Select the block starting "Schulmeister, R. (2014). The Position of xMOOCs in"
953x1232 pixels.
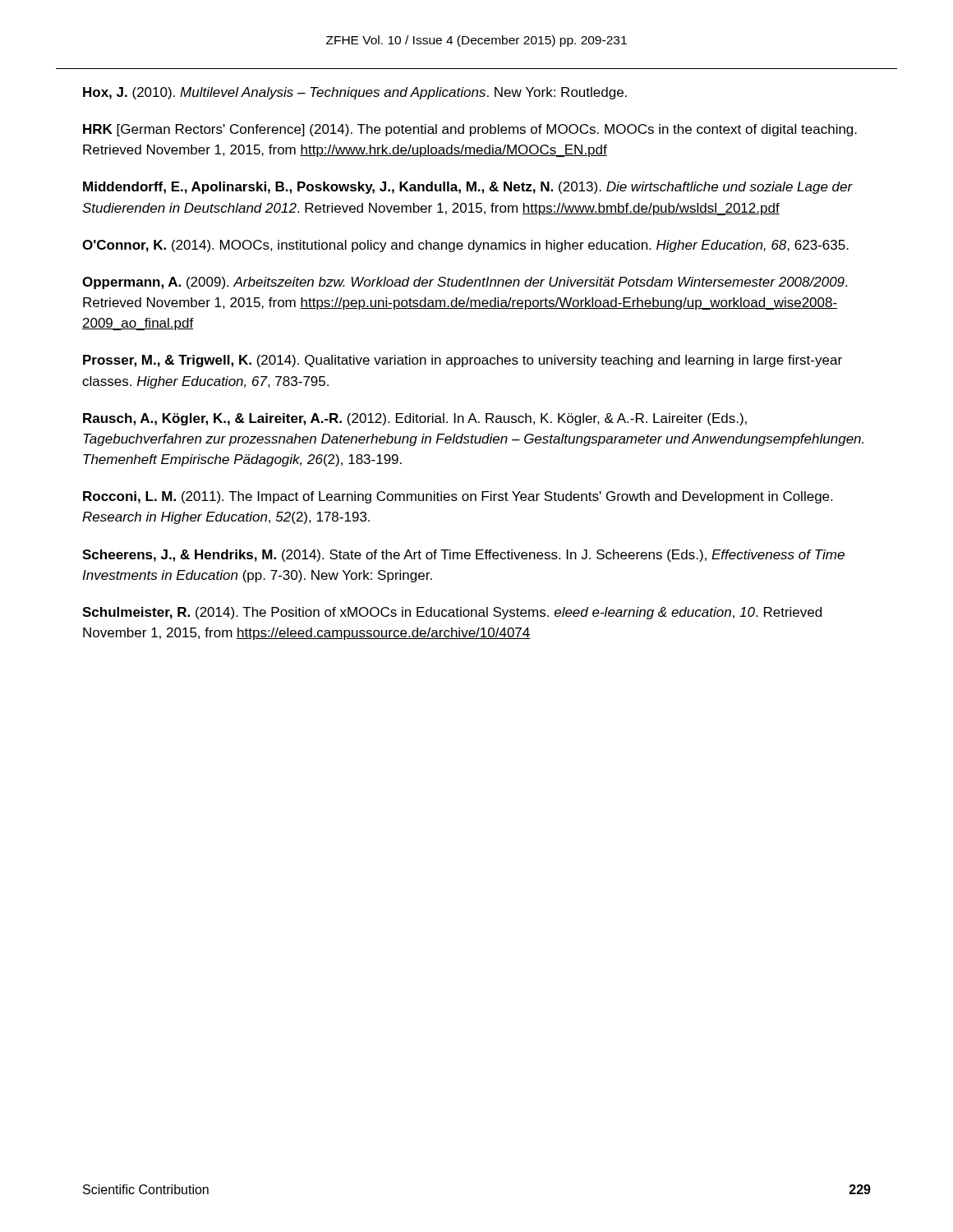(x=452, y=622)
